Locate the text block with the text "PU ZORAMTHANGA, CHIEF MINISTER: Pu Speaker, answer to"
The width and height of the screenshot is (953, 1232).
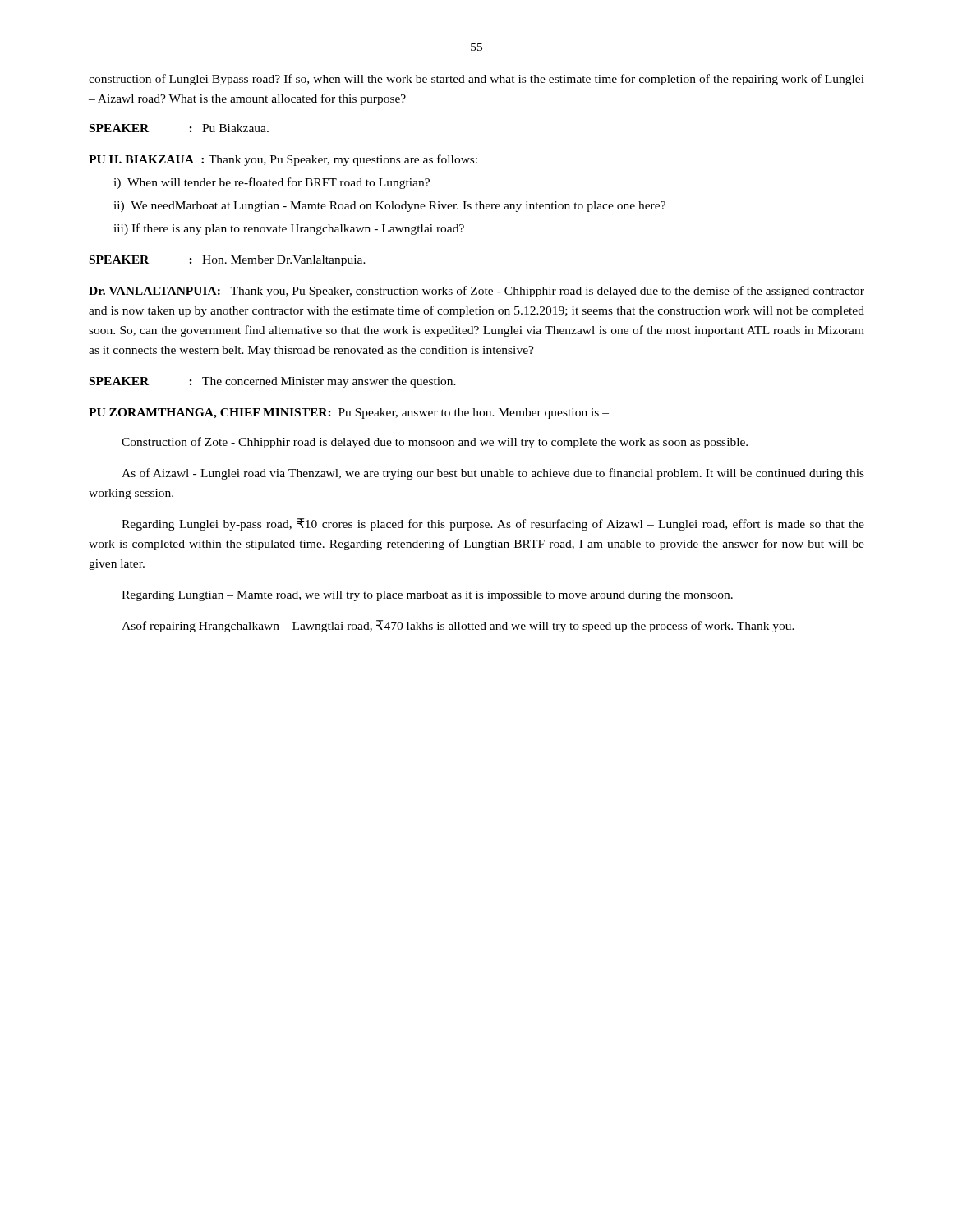(x=476, y=519)
